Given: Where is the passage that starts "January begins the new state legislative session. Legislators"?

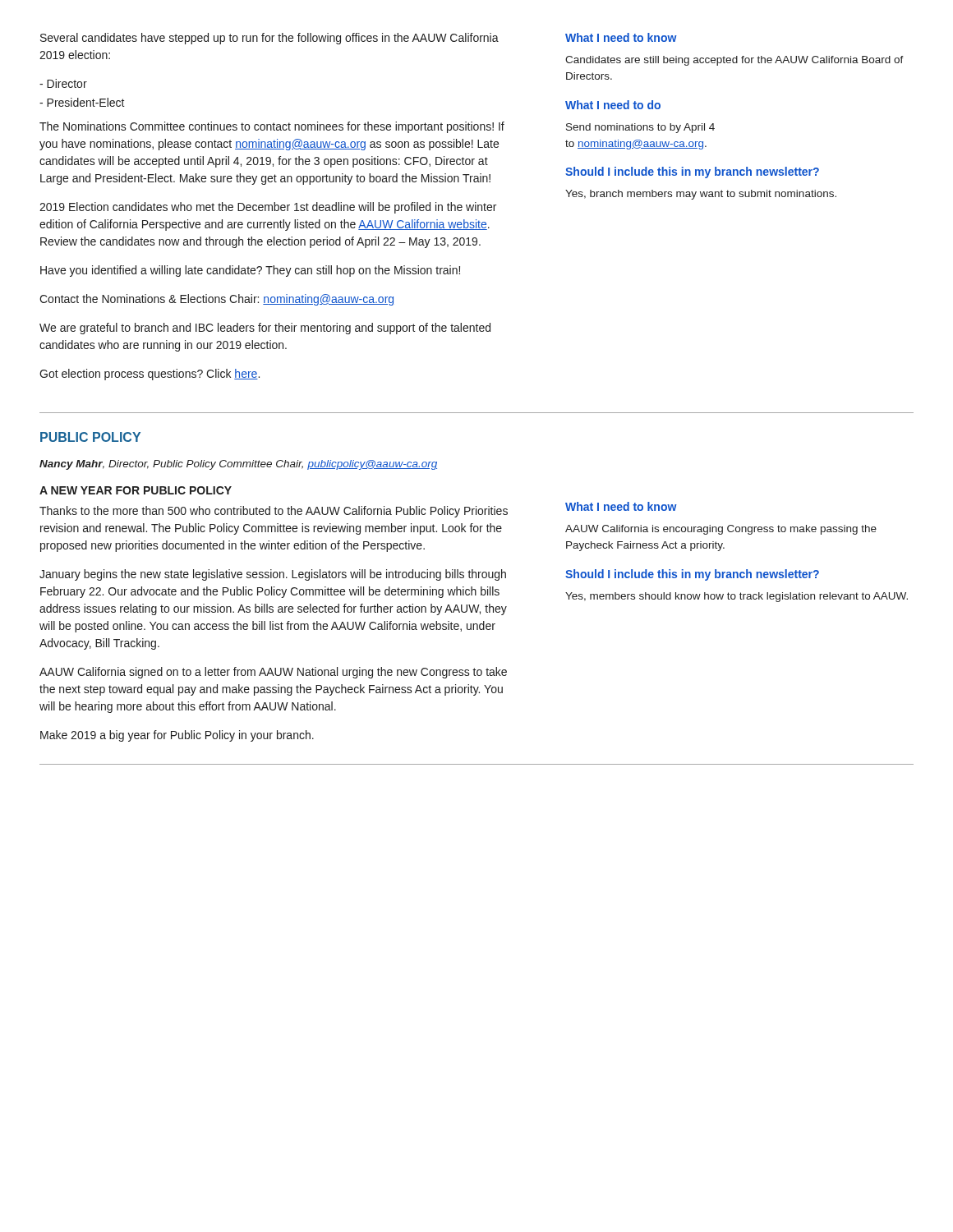Looking at the screenshot, I should tap(278, 609).
